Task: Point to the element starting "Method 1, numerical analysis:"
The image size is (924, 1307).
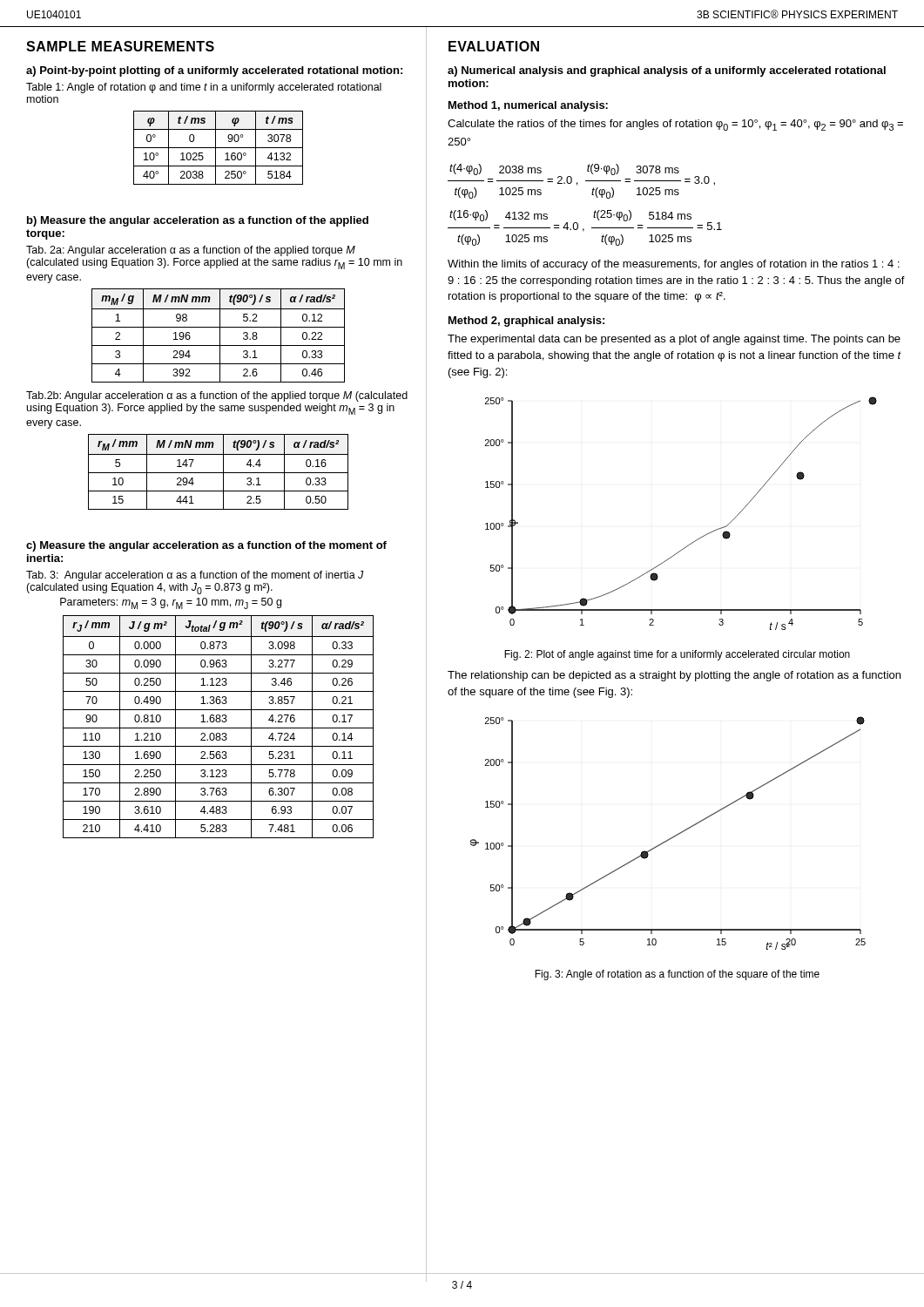Action: pyautogui.click(x=528, y=105)
